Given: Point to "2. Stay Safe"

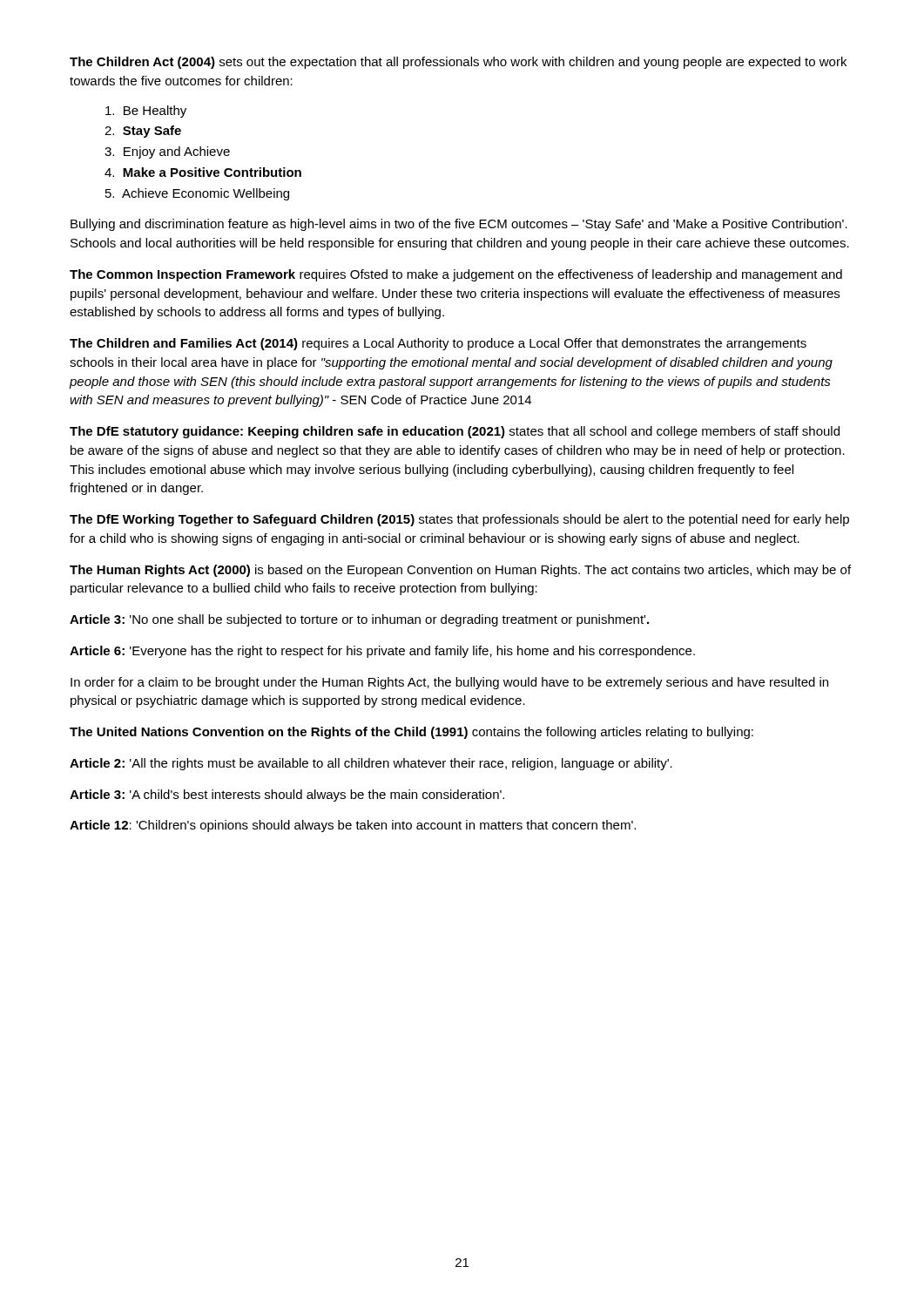Looking at the screenshot, I should click(143, 131).
